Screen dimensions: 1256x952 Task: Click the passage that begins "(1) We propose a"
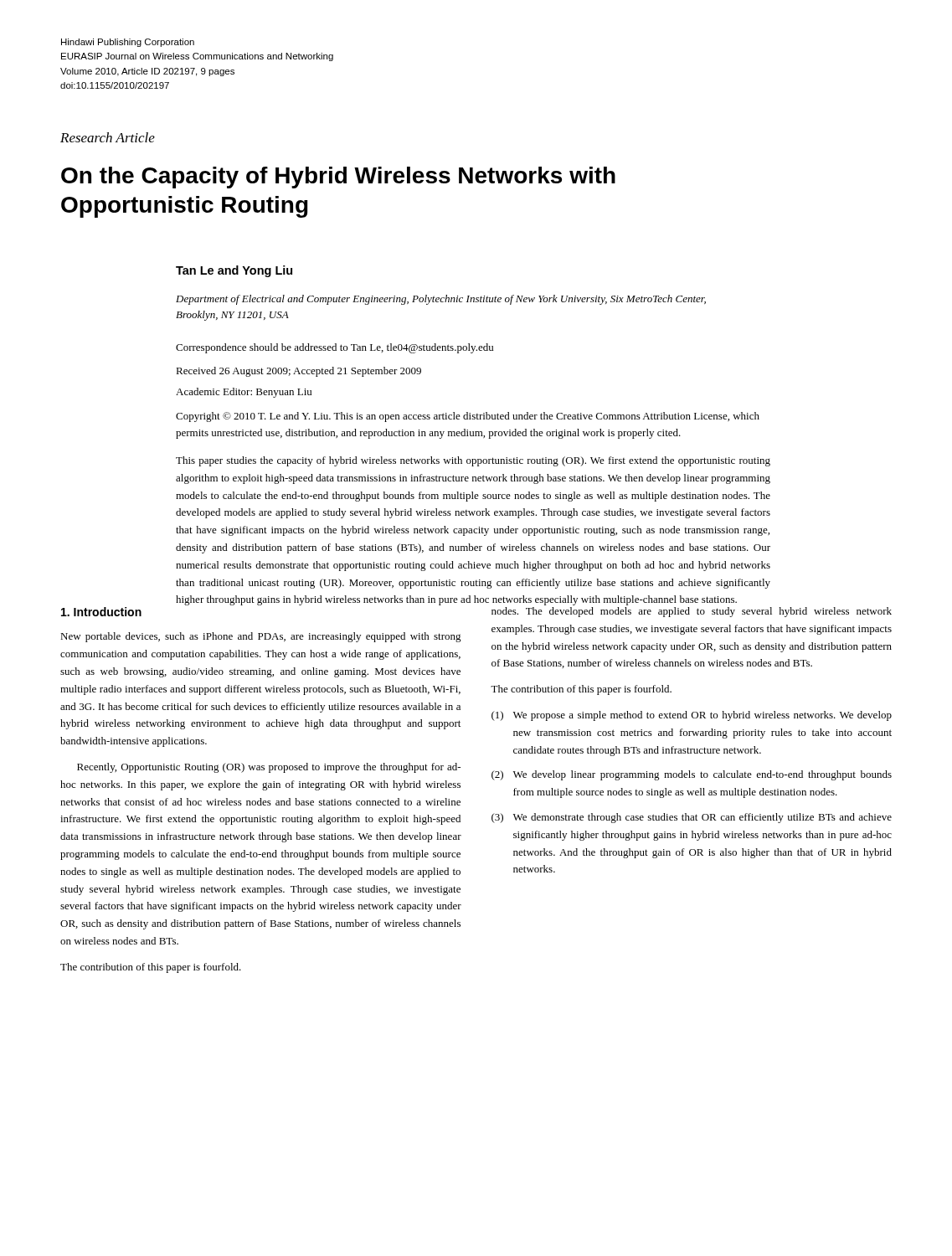click(x=691, y=733)
